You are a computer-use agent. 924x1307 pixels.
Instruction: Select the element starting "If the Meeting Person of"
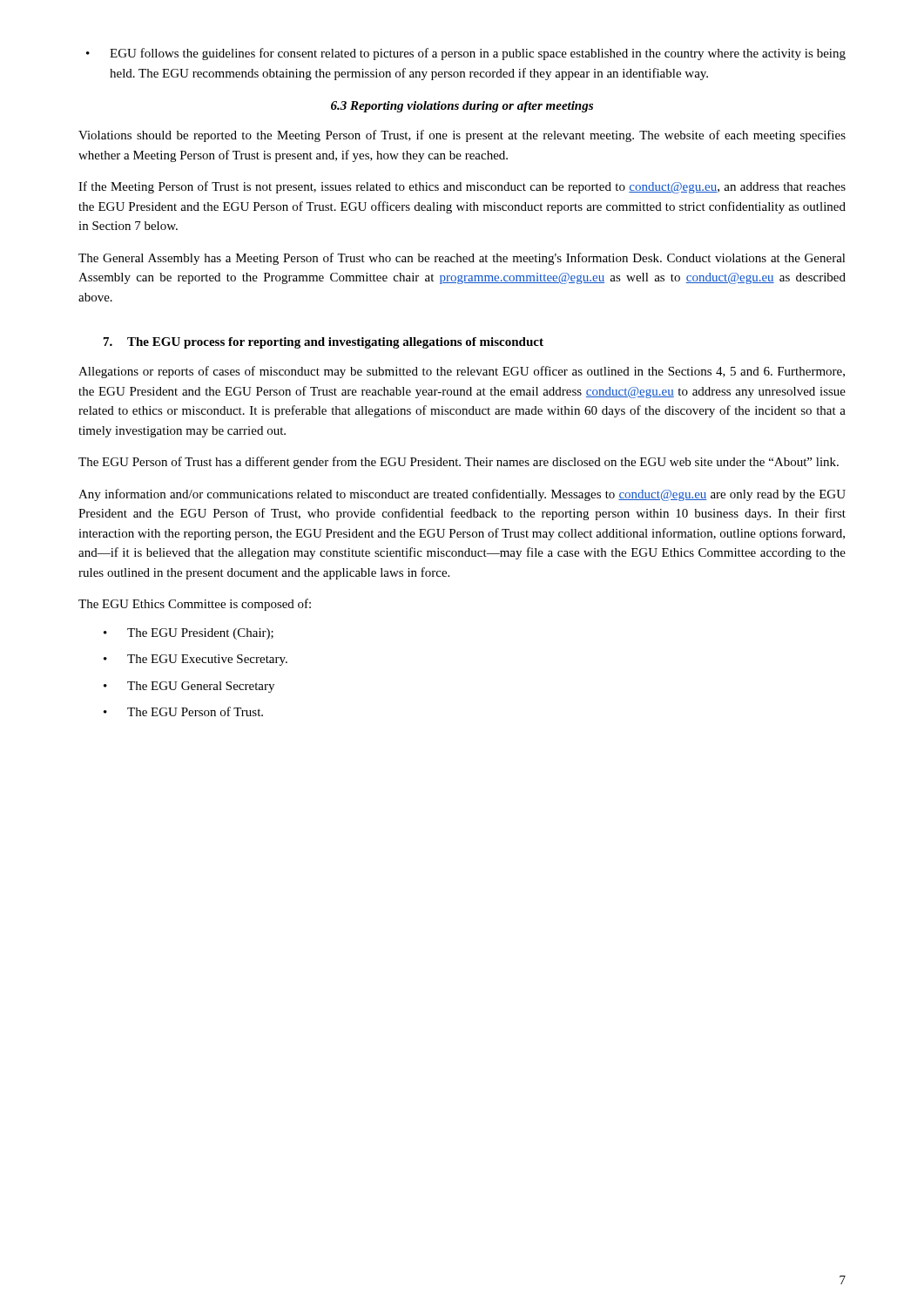pyautogui.click(x=462, y=206)
